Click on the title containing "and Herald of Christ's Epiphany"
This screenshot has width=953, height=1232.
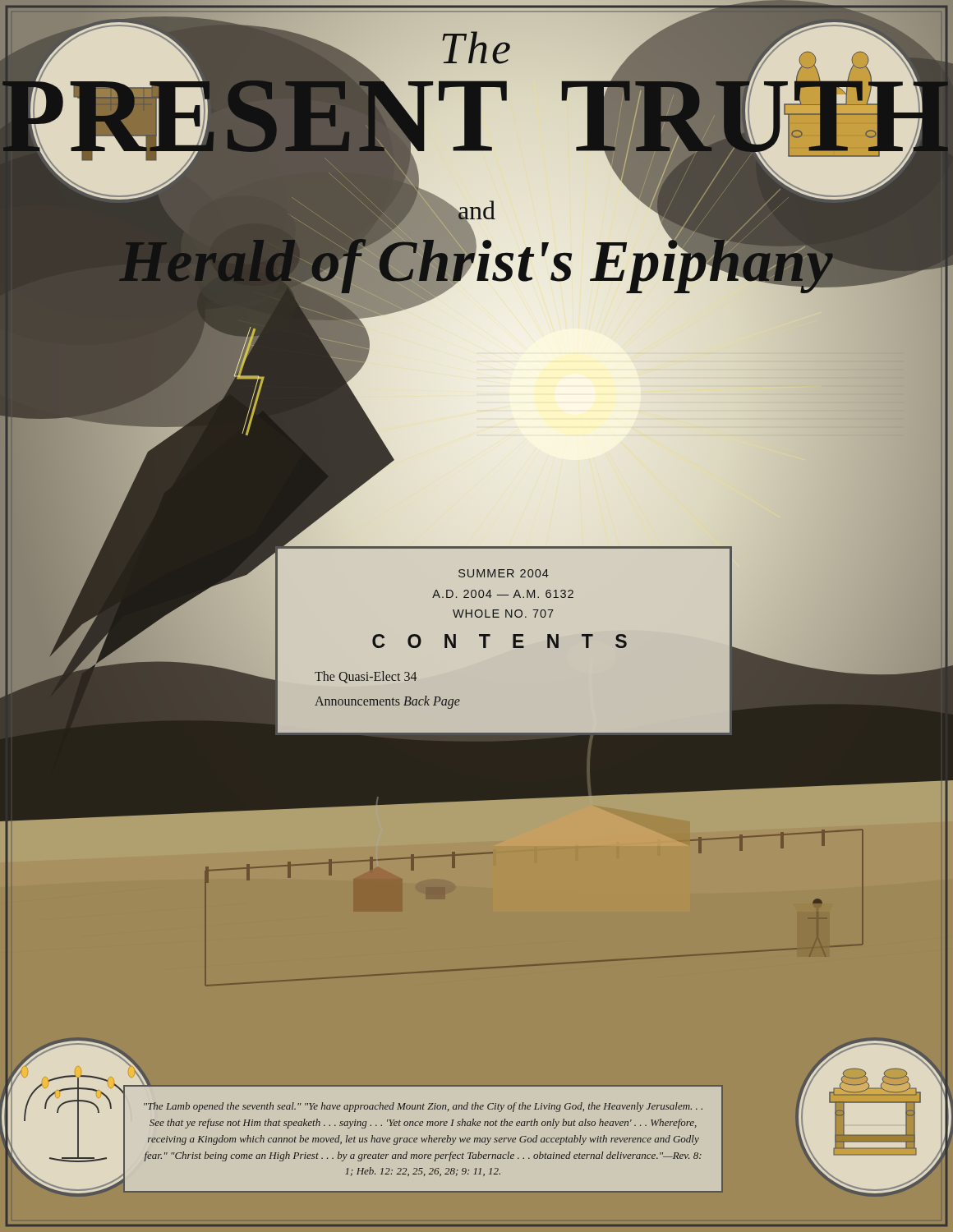coord(476,245)
